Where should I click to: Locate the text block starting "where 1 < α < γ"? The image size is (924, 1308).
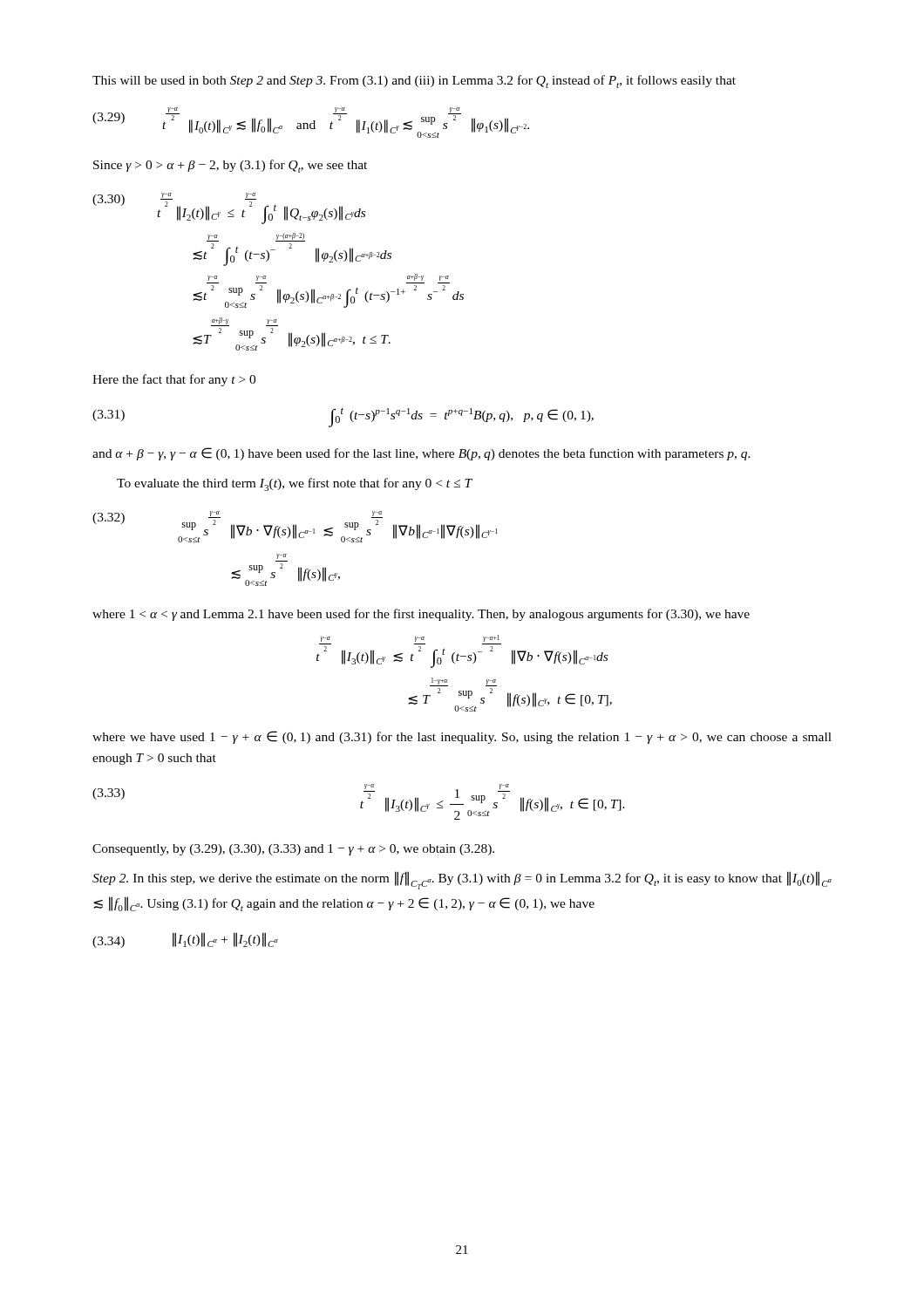(421, 613)
